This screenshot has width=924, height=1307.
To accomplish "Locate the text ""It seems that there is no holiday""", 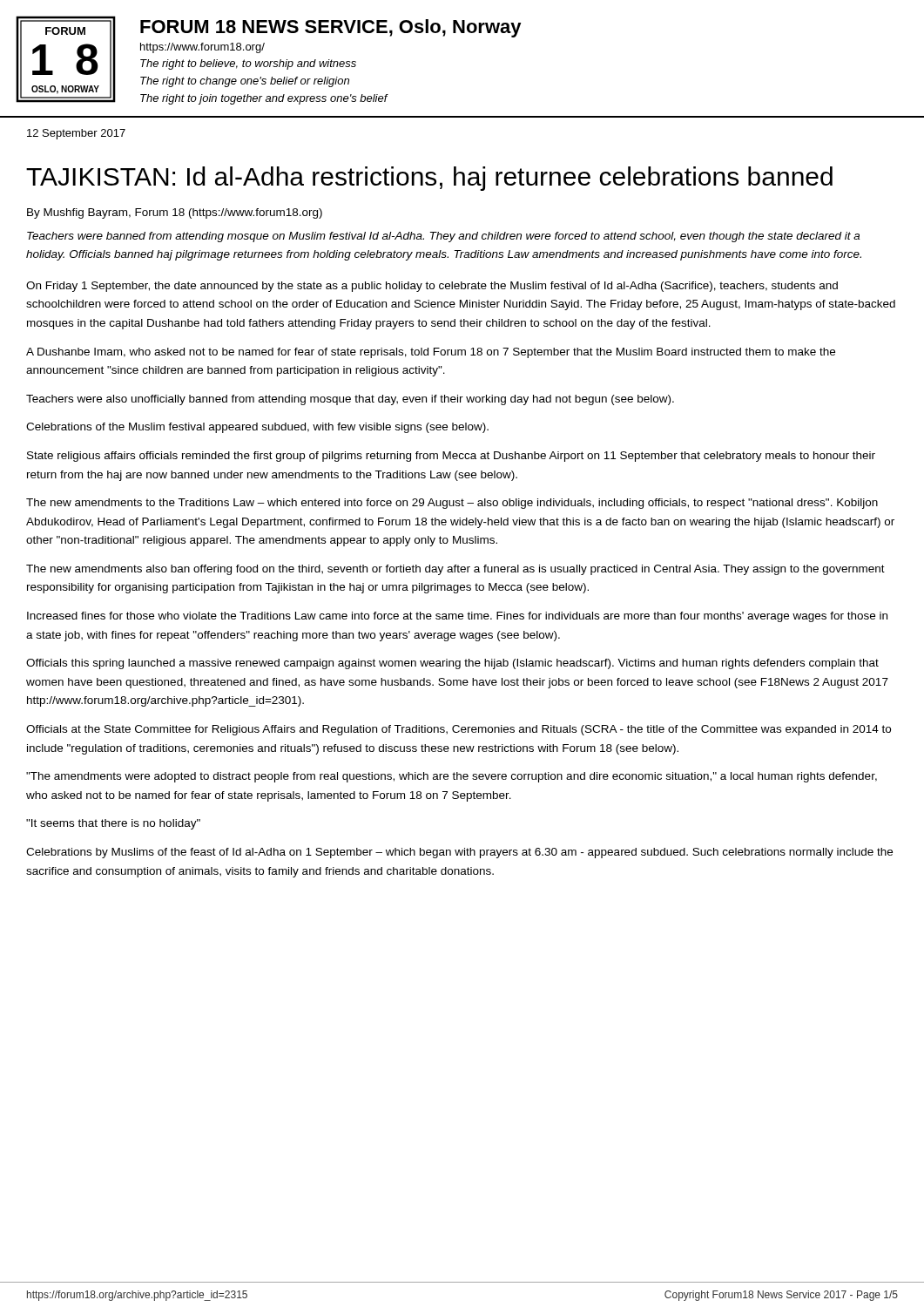I will [x=113, y=823].
